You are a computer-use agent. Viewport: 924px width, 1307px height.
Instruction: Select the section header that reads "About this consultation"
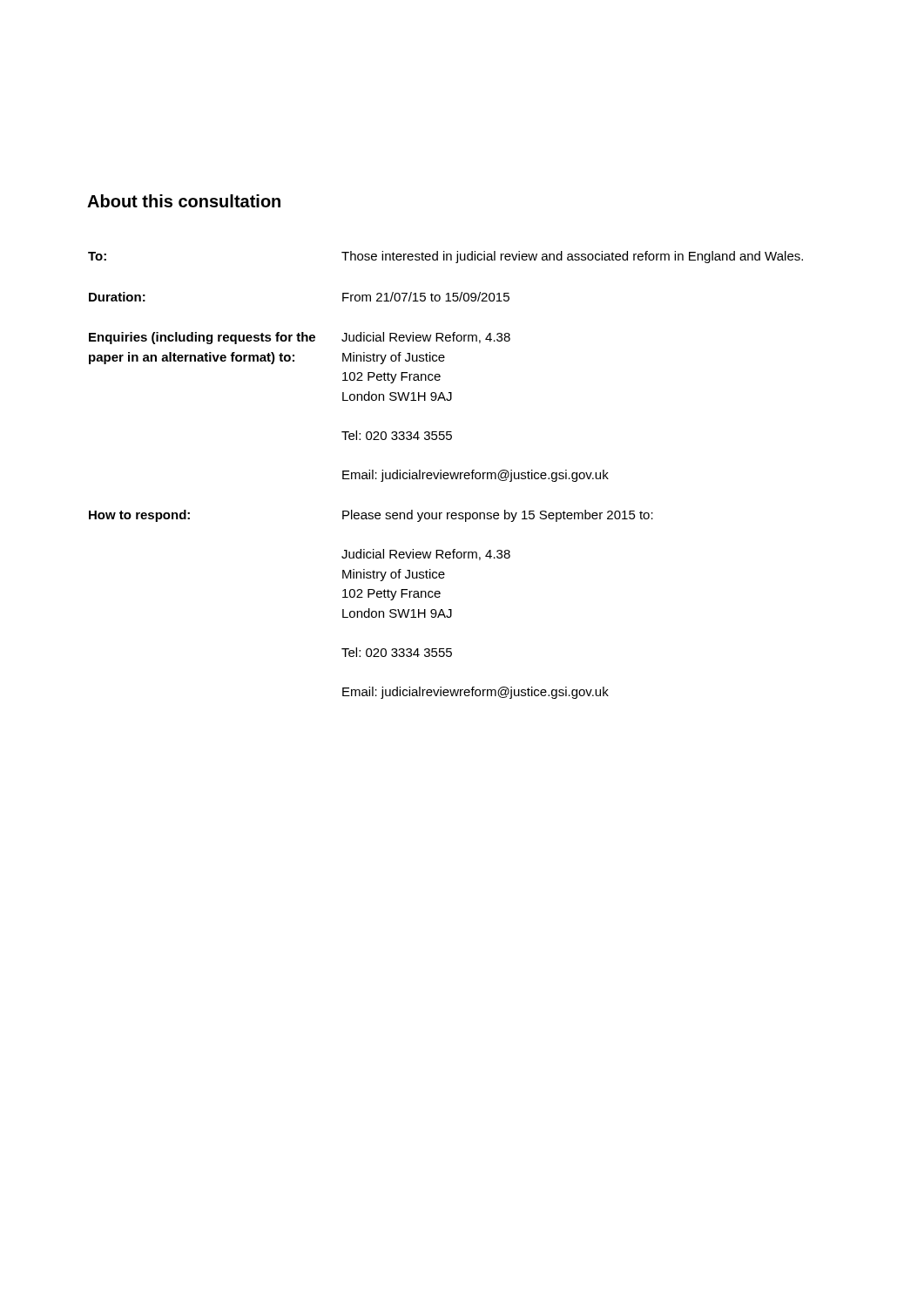[x=184, y=201]
